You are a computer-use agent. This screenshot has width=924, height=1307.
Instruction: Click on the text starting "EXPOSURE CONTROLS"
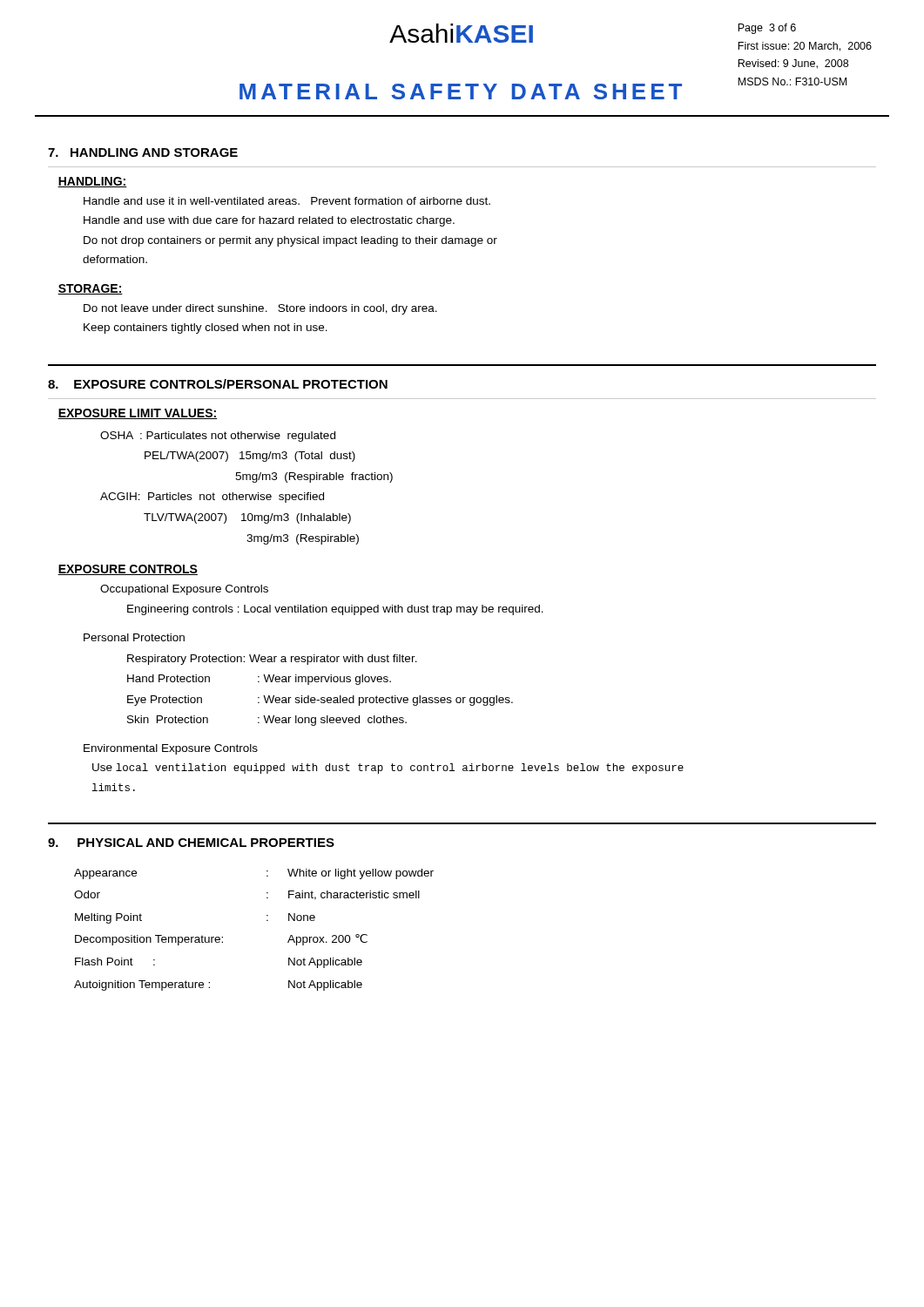(123, 569)
